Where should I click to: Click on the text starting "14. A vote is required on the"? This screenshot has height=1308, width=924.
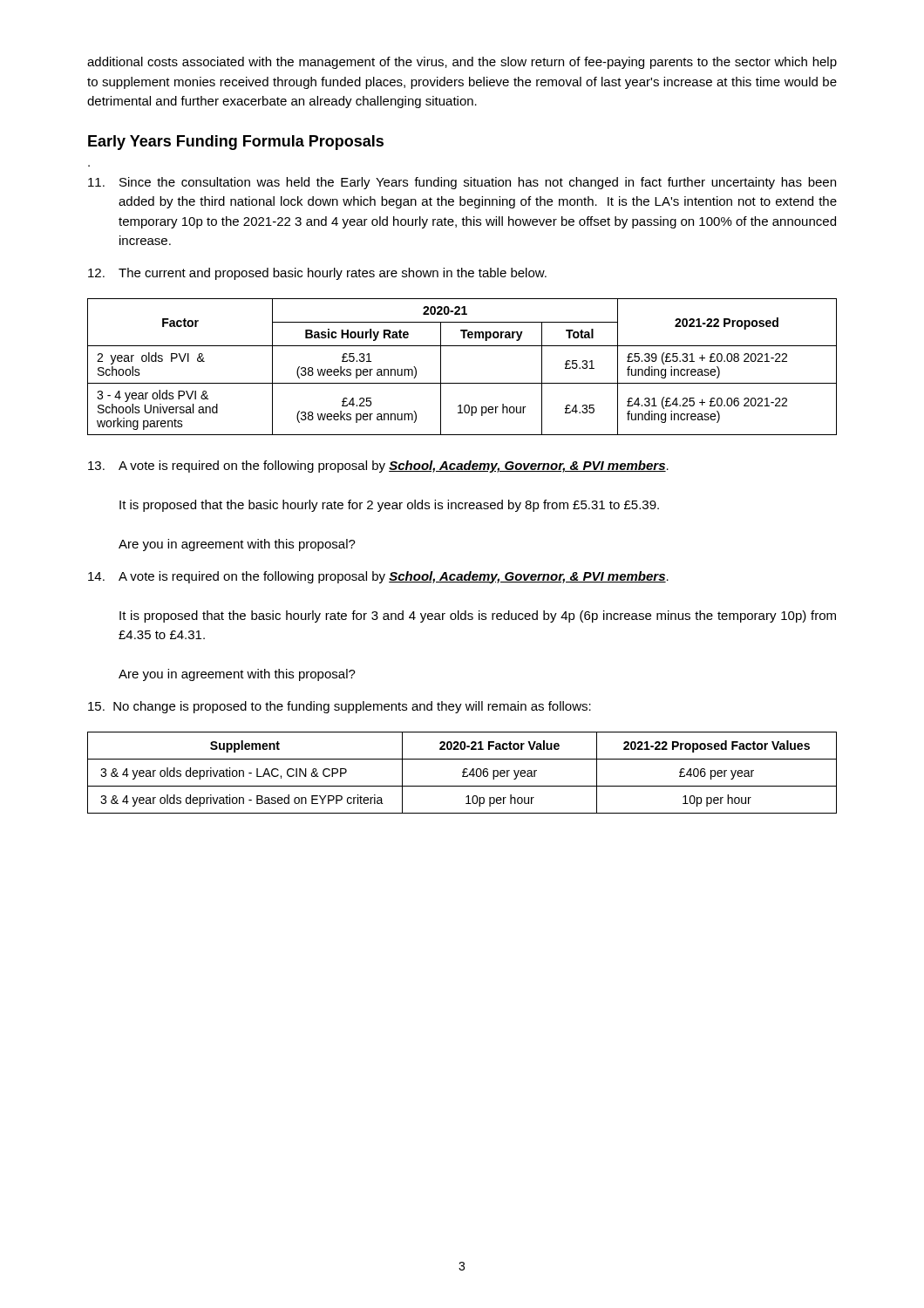pos(462,625)
